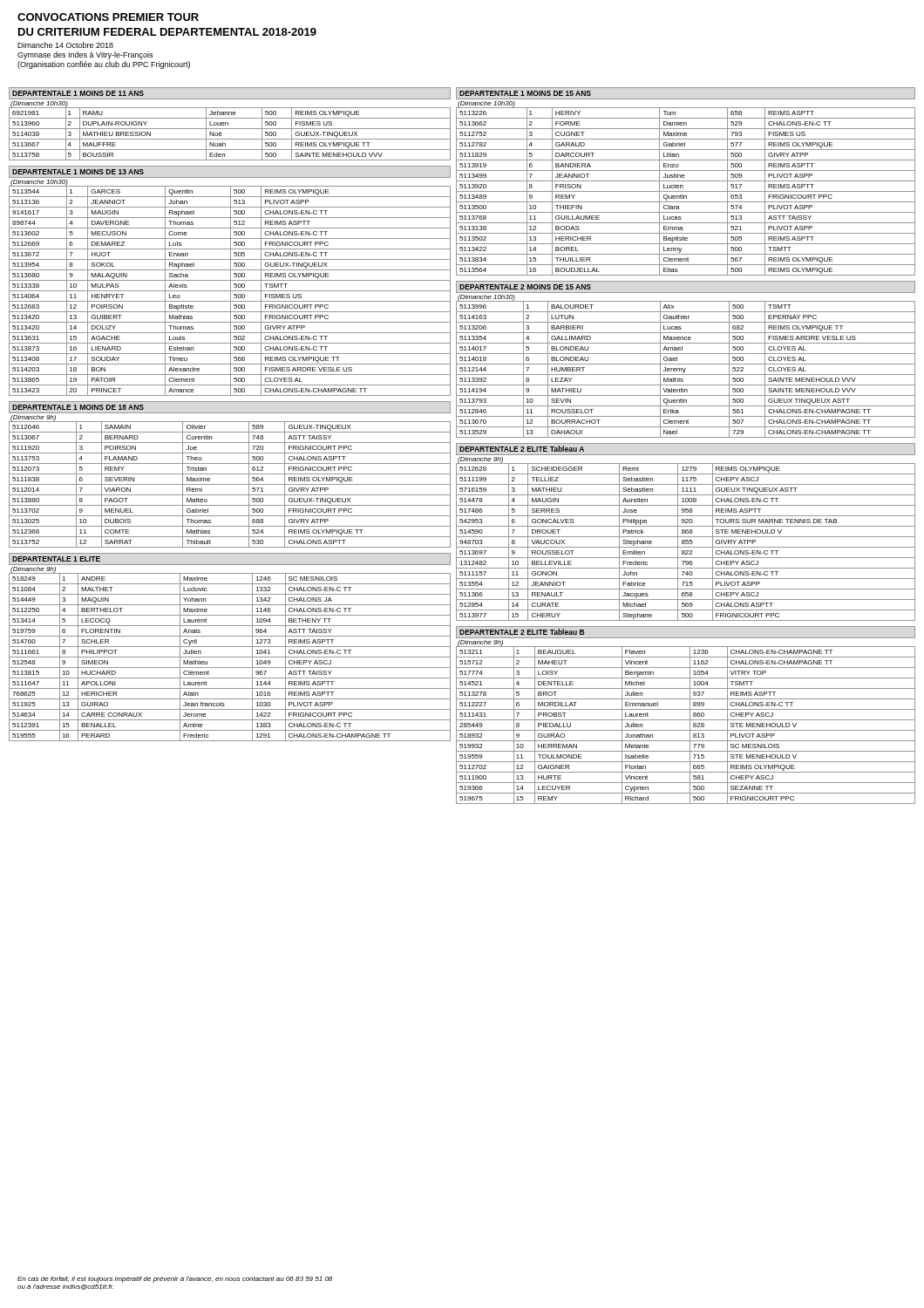Screen dimensions: 1308x924
Task: Locate the footnote with the text "En cas de forfait, il est toujours impératif"
Action: coord(175,1283)
